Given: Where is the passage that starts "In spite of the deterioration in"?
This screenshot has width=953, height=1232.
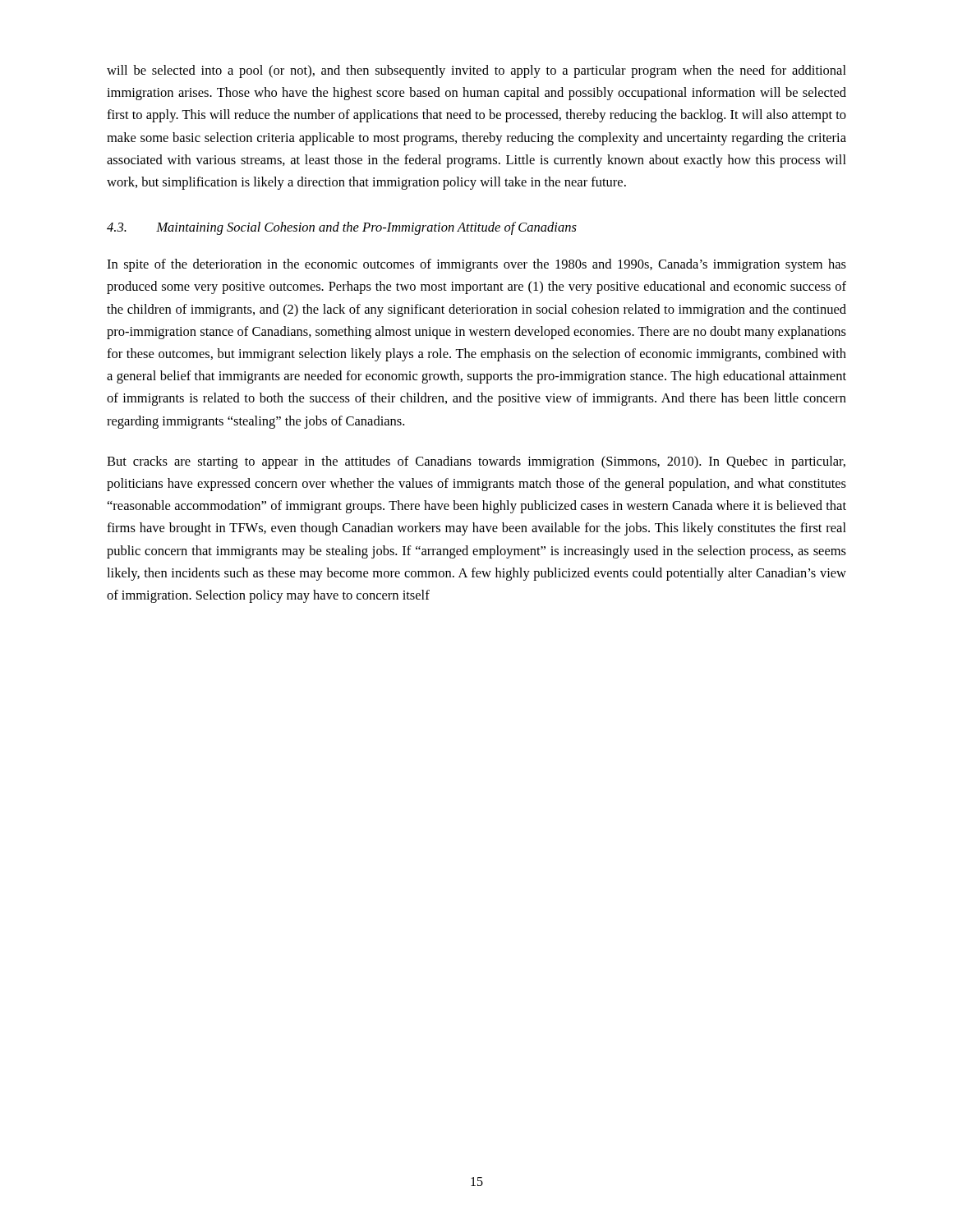Looking at the screenshot, I should click(x=476, y=342).
